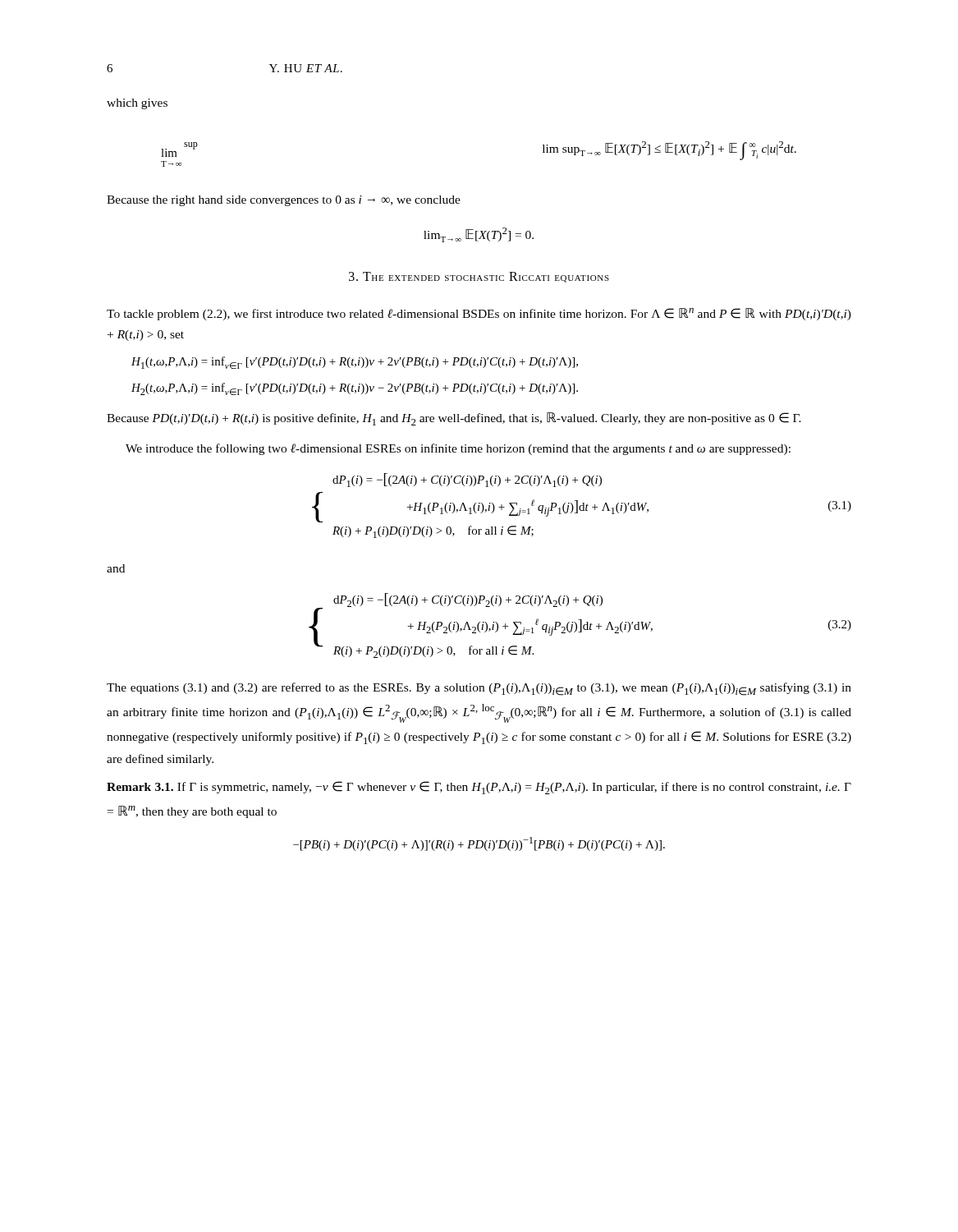Point to the passage starting "H1(t,ω,P,Λ,i) = infv∈Γ [v′(PD(t,i)′D(t,i) + R(t,i))v +"
958x1232 pixels.
click(x=491, y=376)
